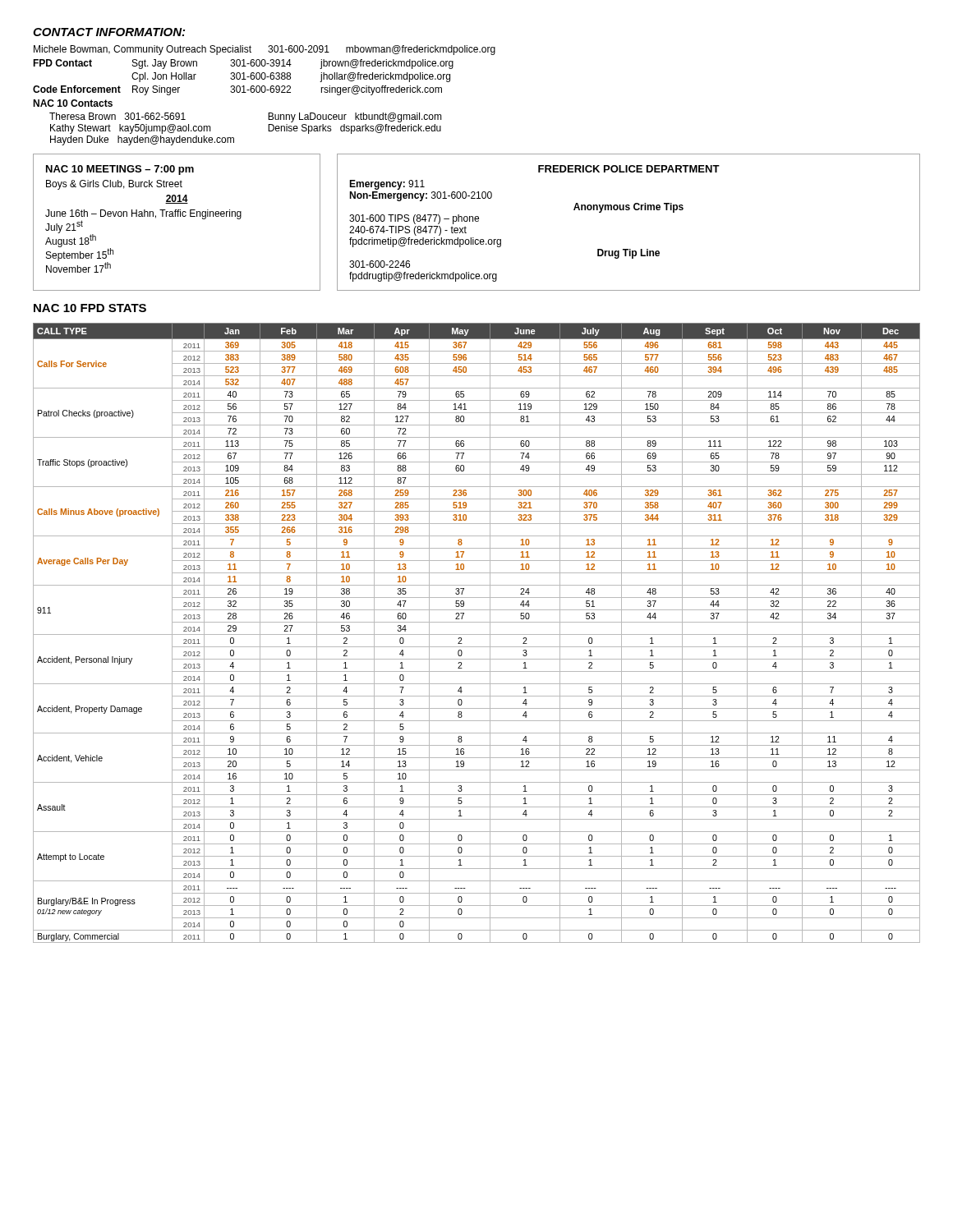Find the region starting "CONTACT INFORMATION:"
The width and height of the screenshot is (953, 1232).
click(109, 32)
